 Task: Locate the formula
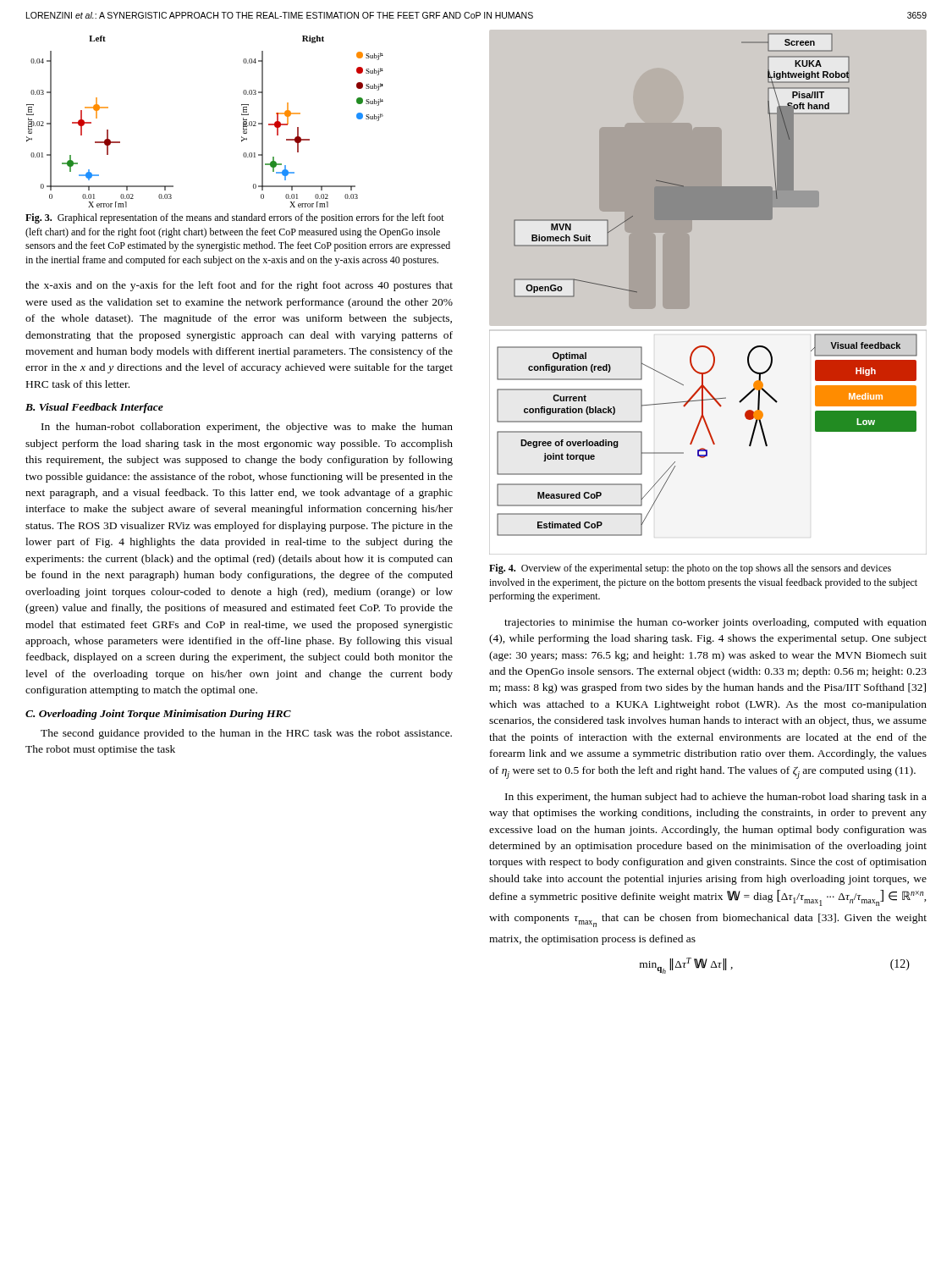click(x=774, y=966)
